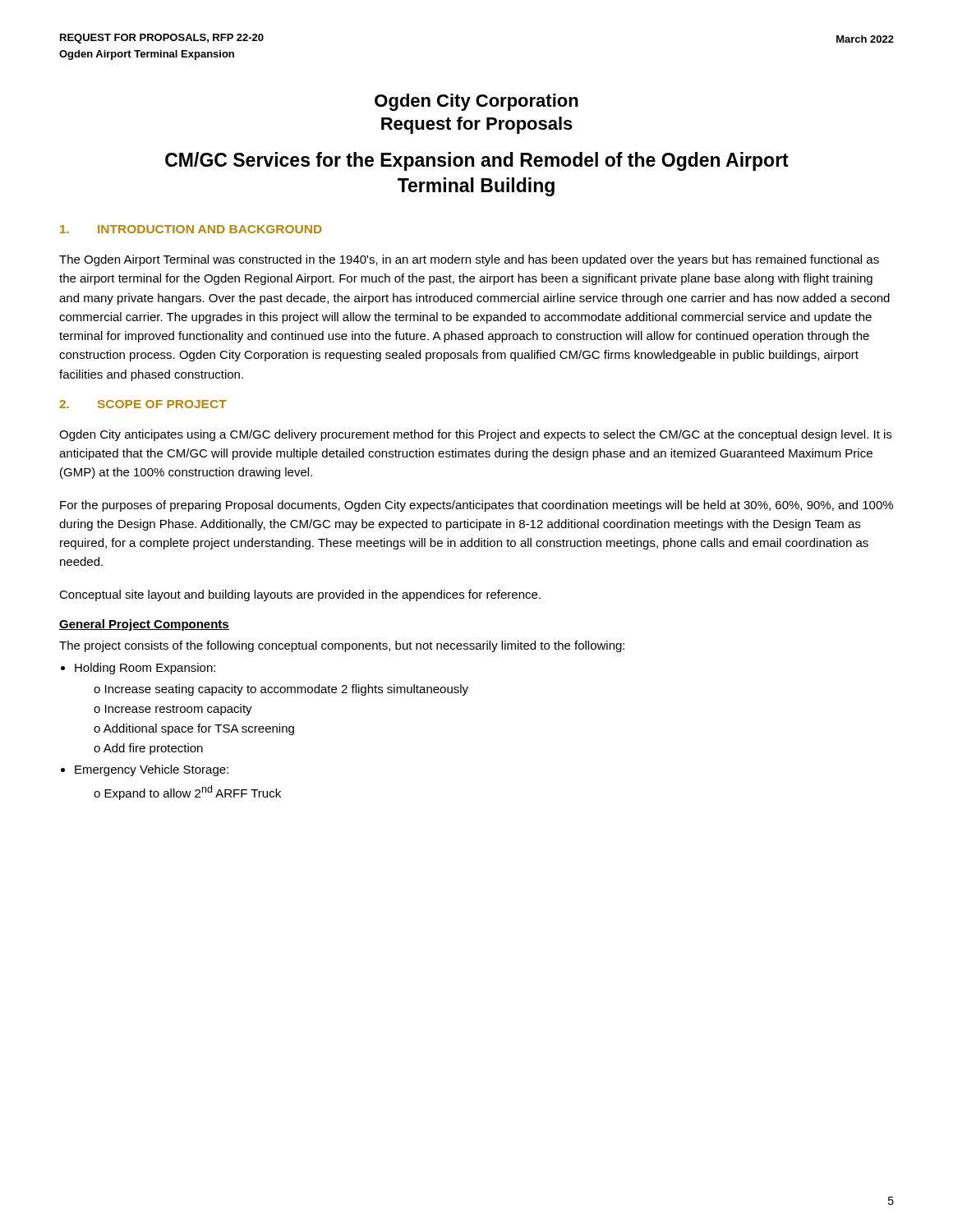Find the list item that says "Add fire protection"
953x1232 pixels.
click(153, 748)
